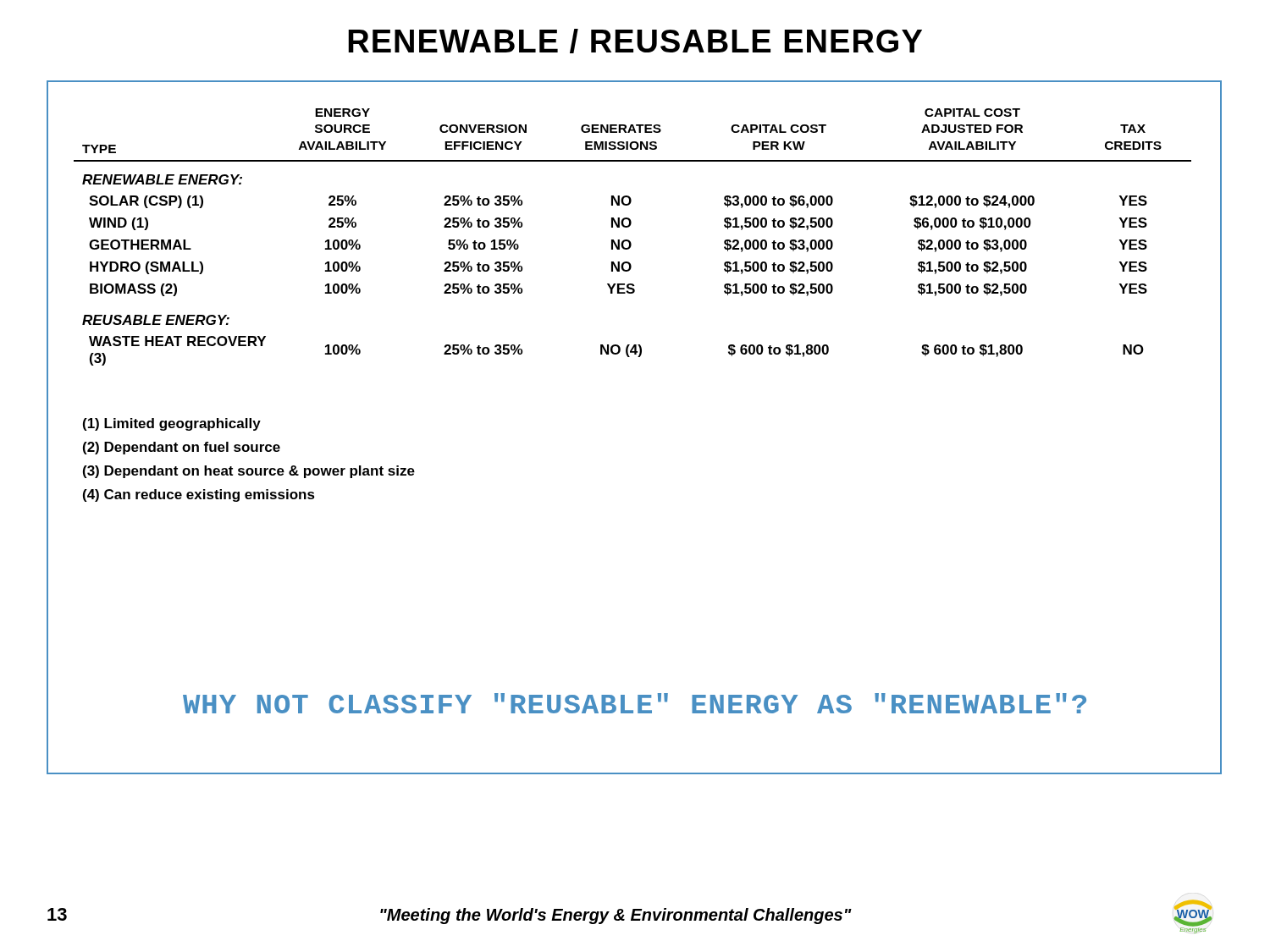Click on the table containing "$3,000 to $6,000"
This screenshot has height=952, width=1270.
click(632, 238)
